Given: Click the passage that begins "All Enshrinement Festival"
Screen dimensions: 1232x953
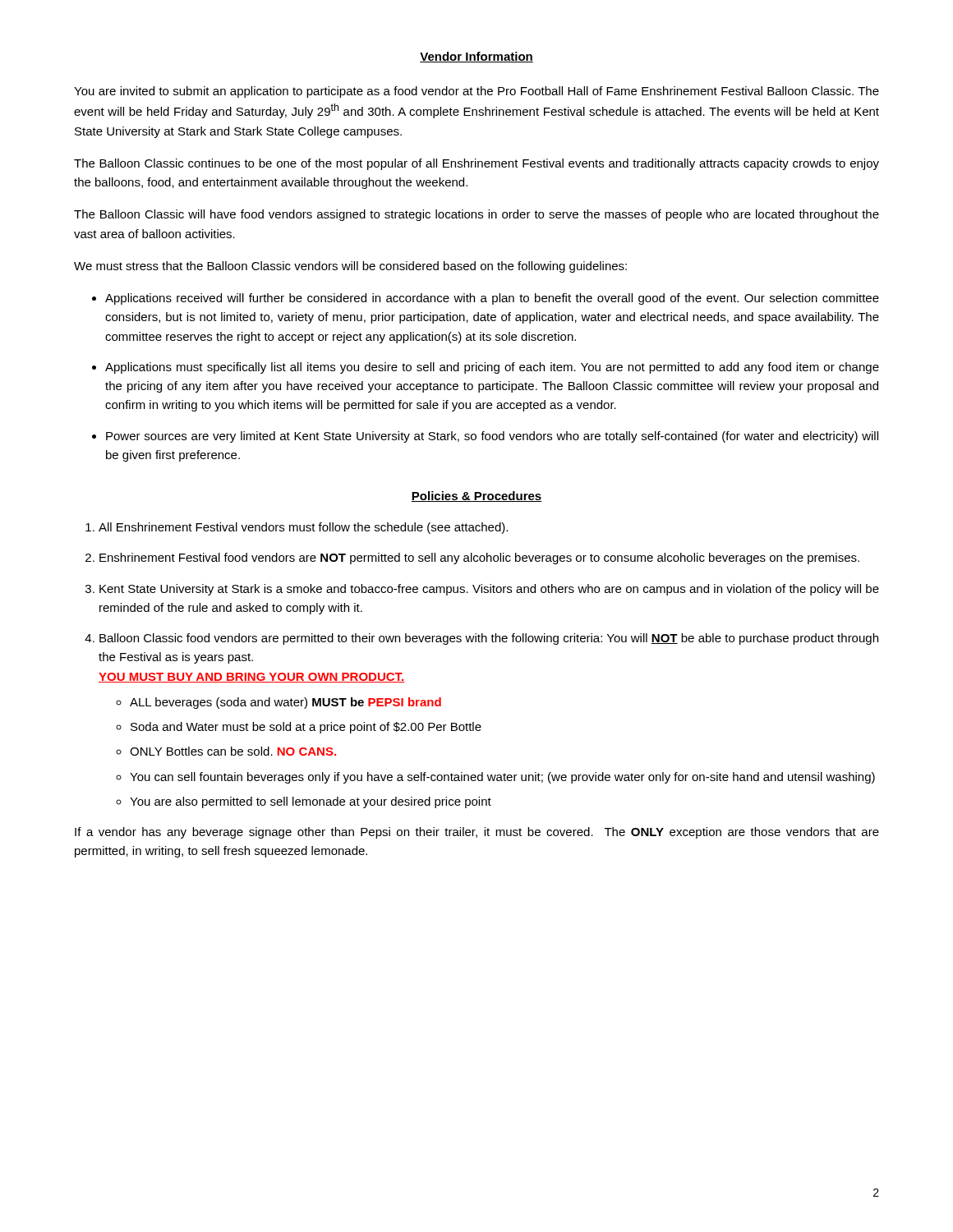Looking at the screenshot, I should [476, 527].
